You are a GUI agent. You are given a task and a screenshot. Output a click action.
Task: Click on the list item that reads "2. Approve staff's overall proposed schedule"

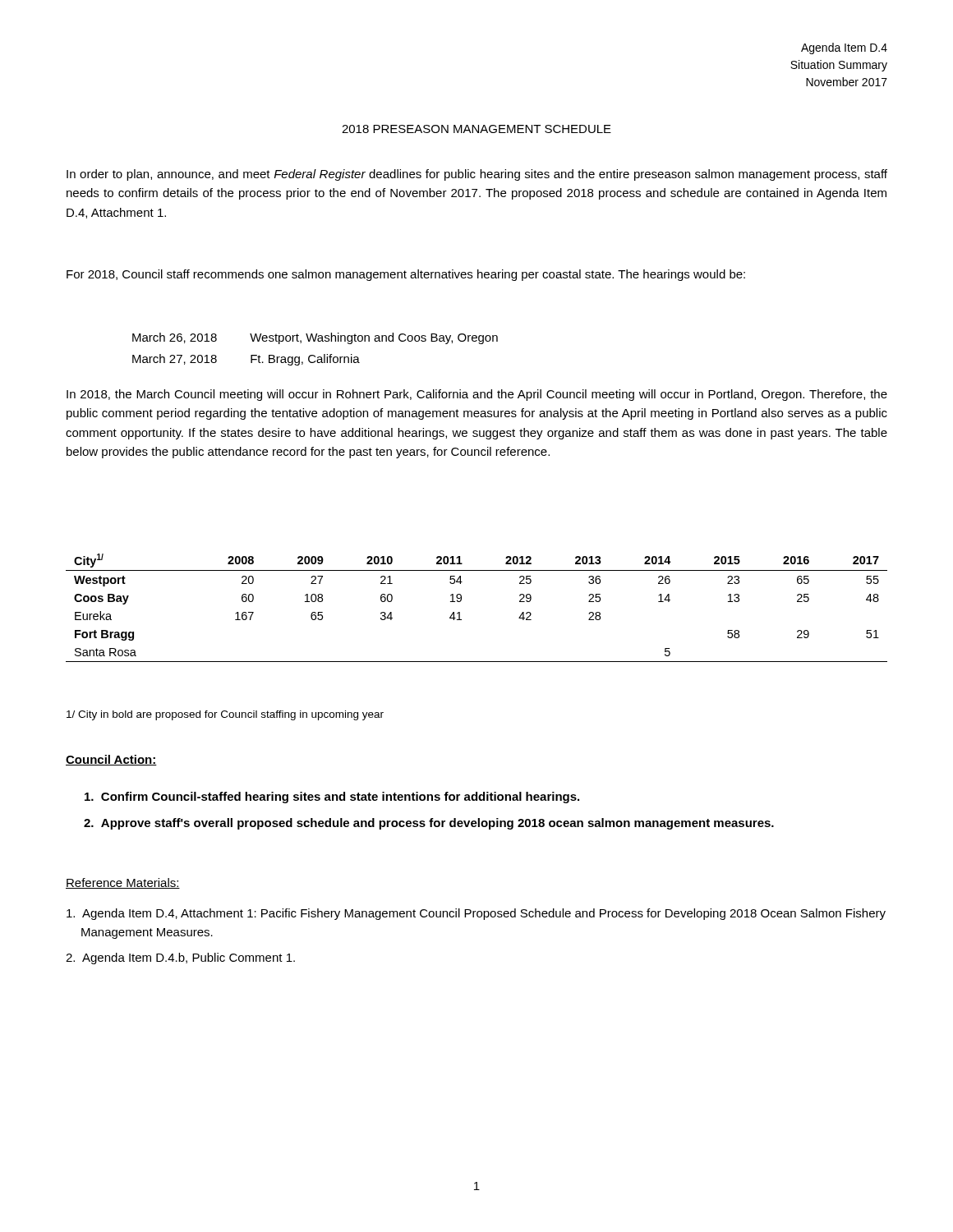429,823
